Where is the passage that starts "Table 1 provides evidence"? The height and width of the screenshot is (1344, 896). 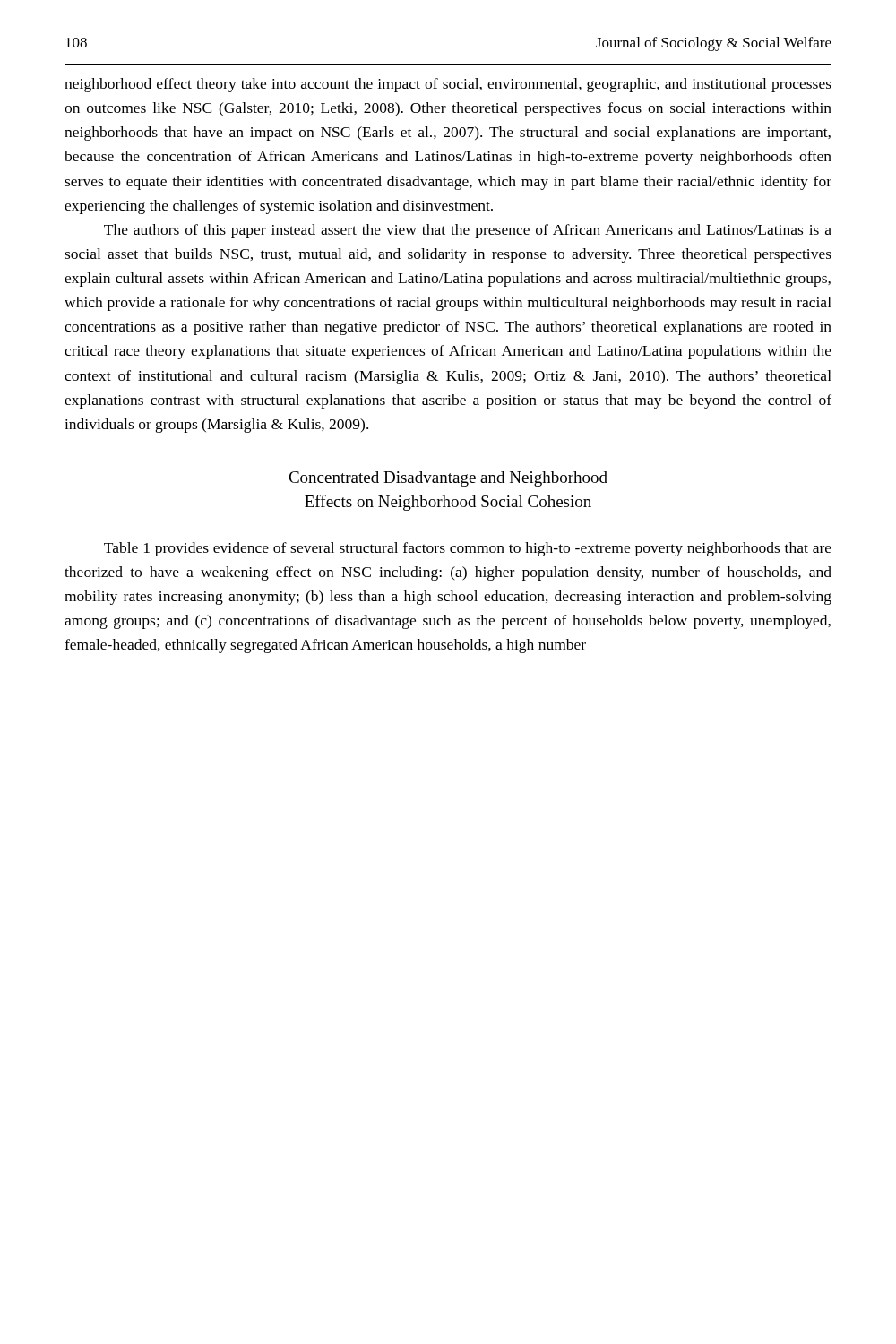click(x=448, y=597)
